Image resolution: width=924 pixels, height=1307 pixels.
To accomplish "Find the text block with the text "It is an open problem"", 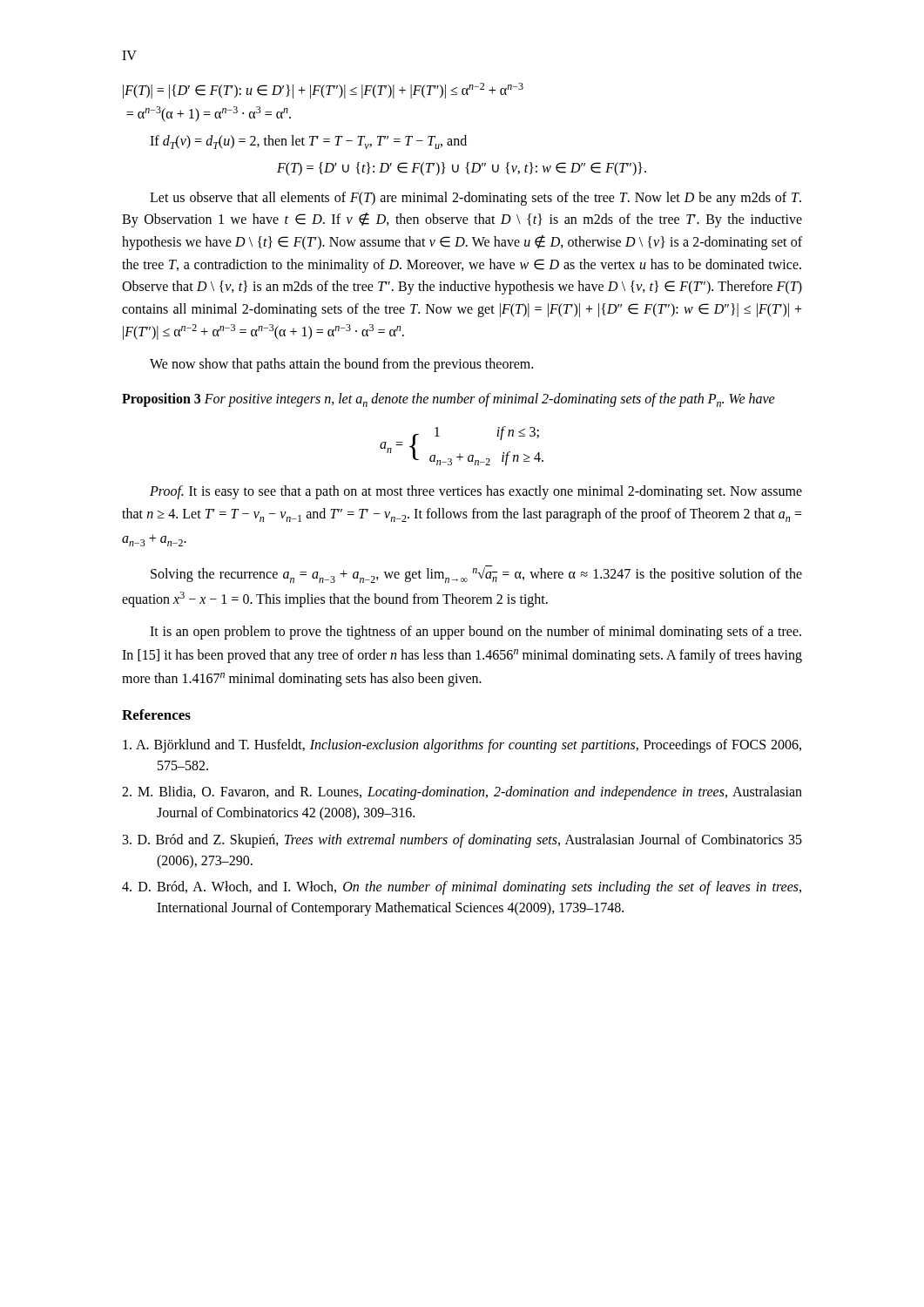I will coord(462,655).
